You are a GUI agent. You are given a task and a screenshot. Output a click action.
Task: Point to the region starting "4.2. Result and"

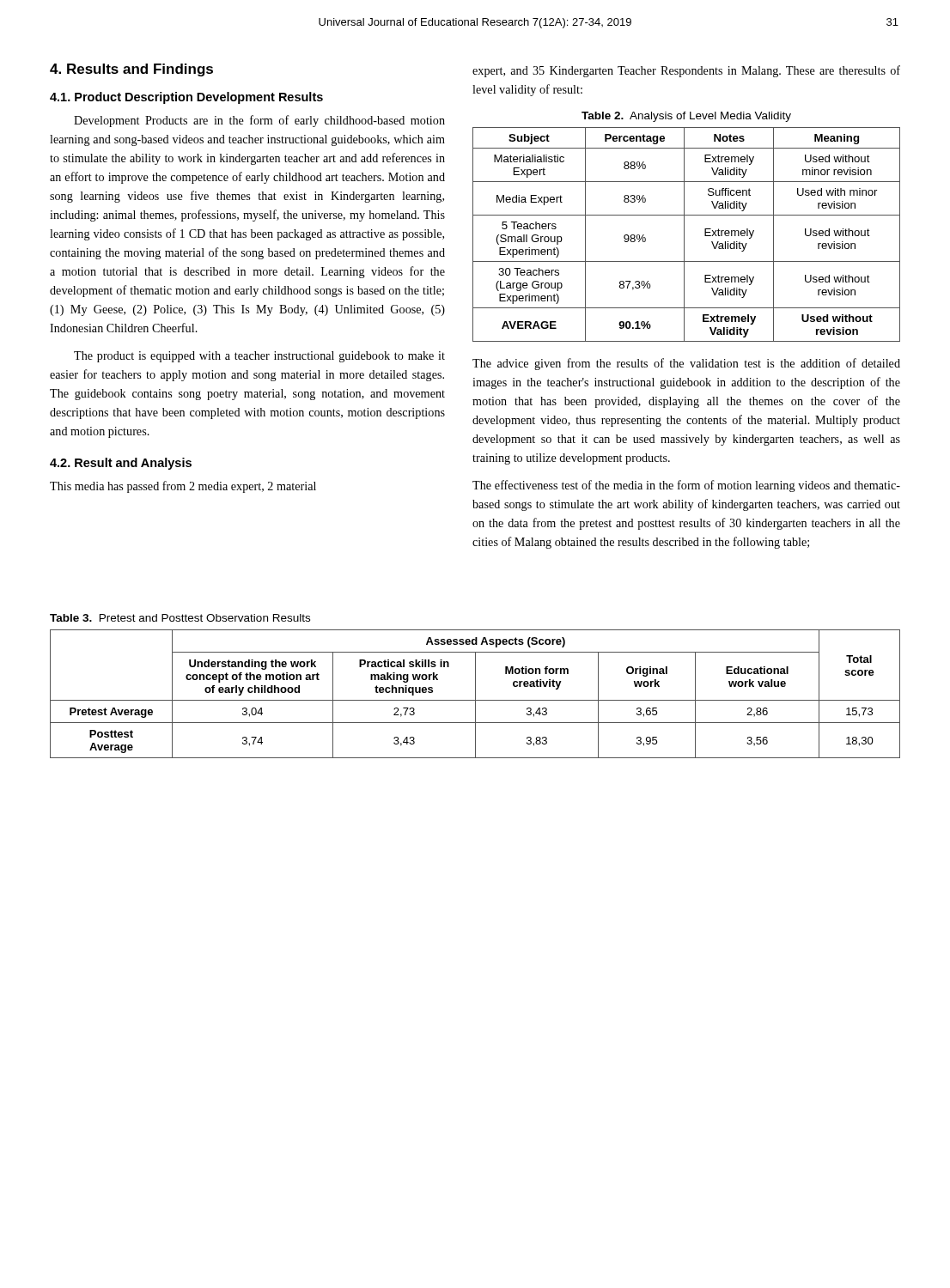[x=121, y=463]
